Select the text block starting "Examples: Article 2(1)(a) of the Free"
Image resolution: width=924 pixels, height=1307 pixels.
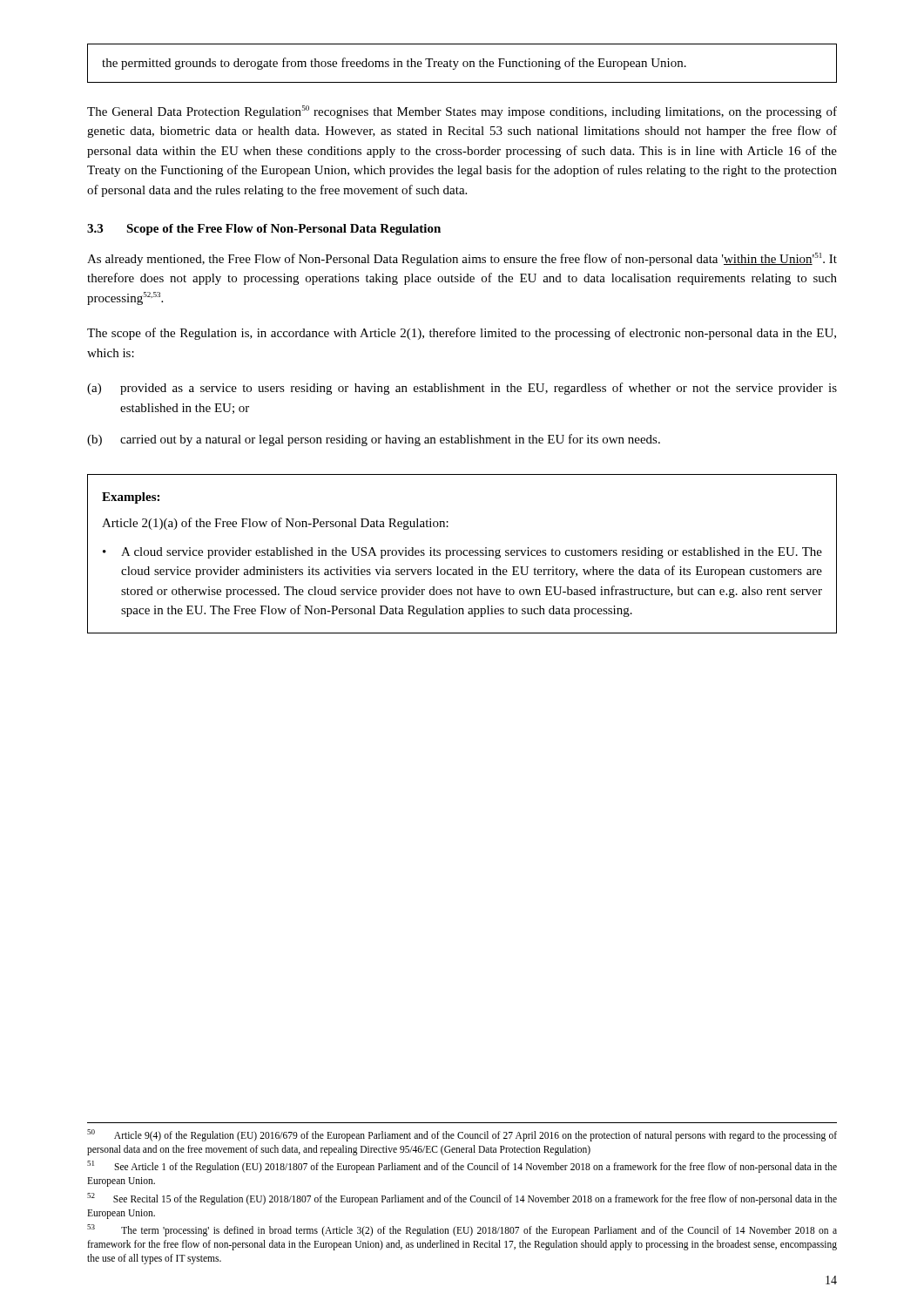462,553
